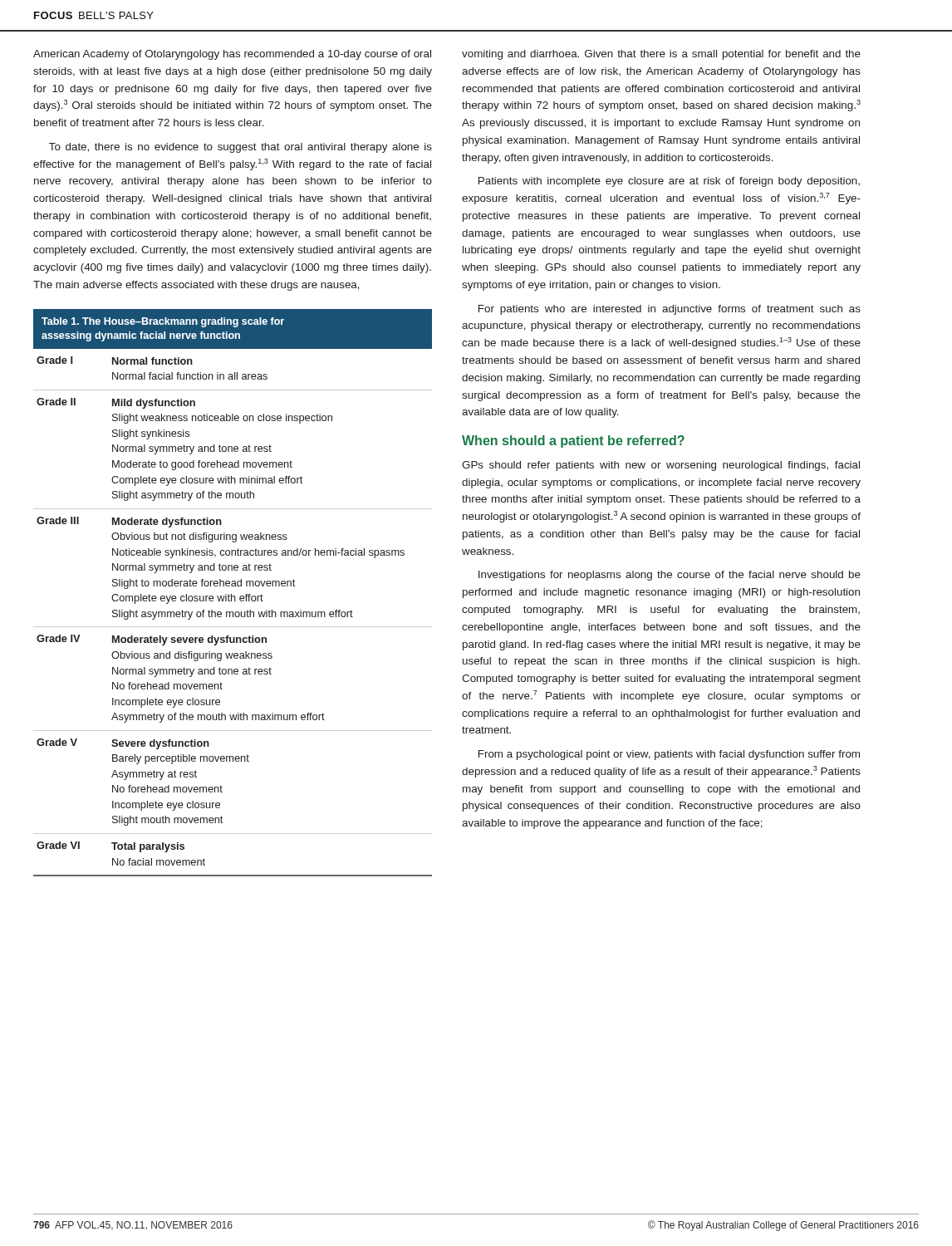Find the section header with the text "When should a patient"

(573, 441)
